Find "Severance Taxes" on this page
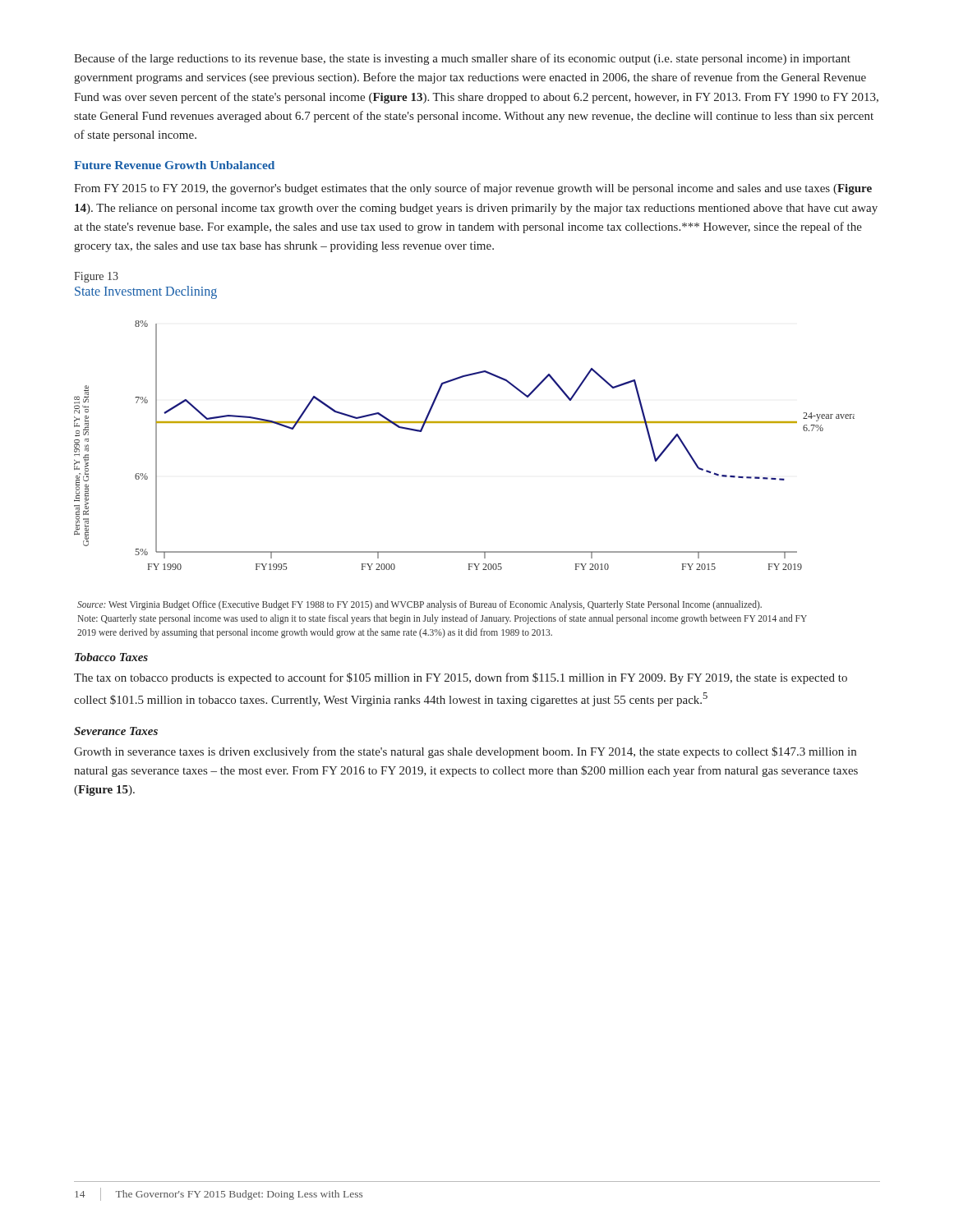Image resolution: width=954 pixels, height=1232 pixels. tap(116, 731)
